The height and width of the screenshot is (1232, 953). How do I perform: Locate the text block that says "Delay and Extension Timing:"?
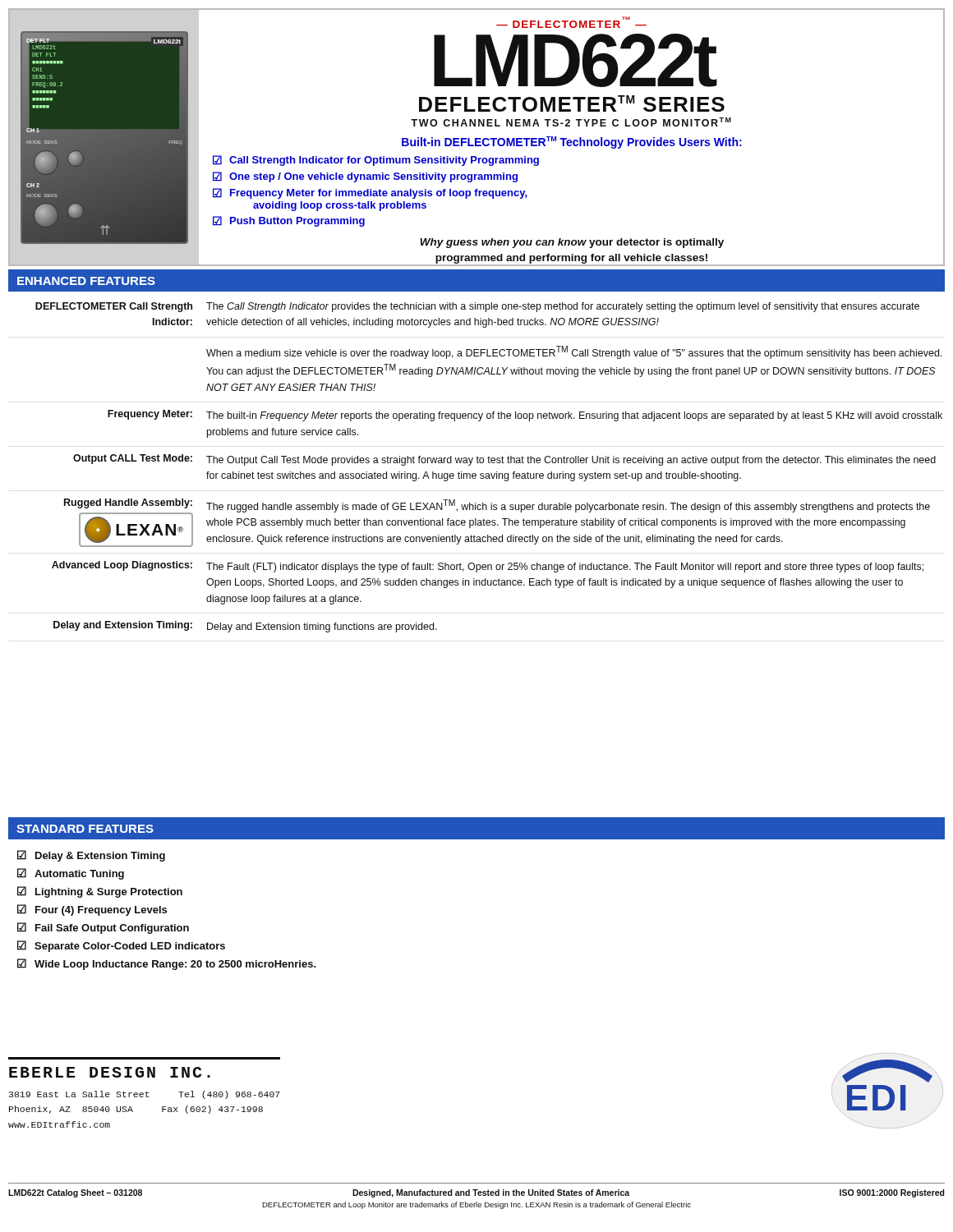[245, 627]
